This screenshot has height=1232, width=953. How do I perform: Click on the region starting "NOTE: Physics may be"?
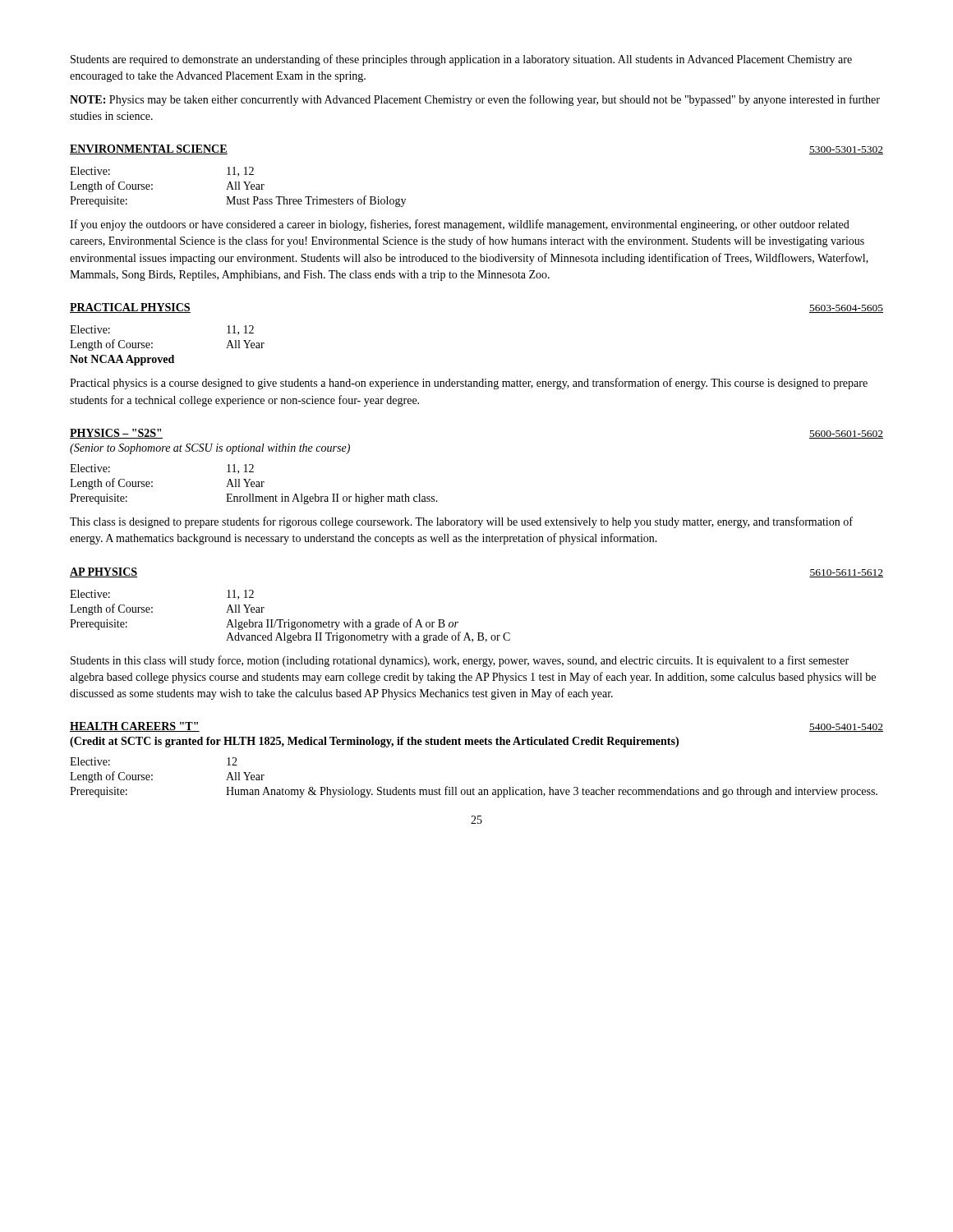click(476, 108)
